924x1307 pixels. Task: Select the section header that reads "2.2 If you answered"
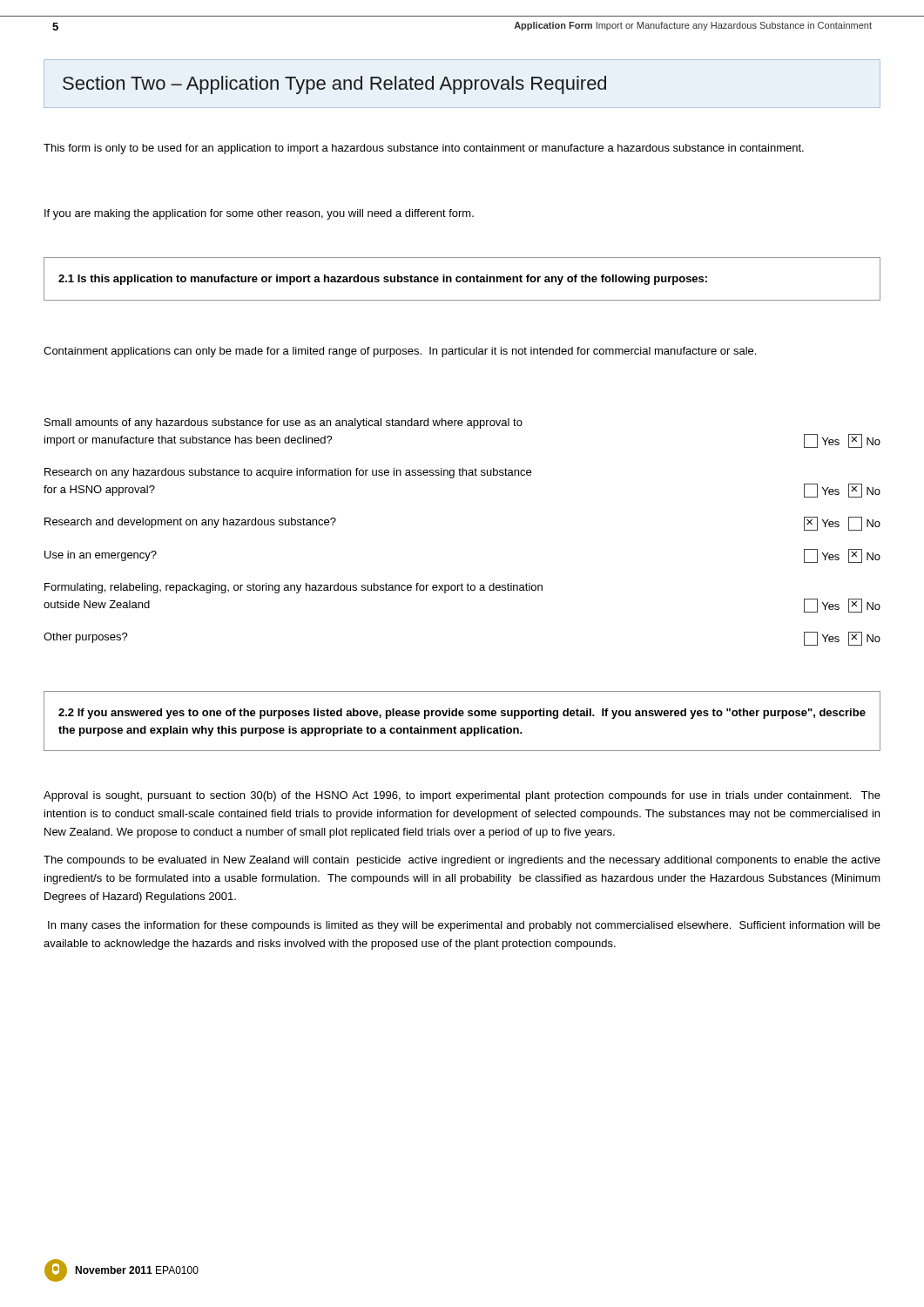coord(462,721)
